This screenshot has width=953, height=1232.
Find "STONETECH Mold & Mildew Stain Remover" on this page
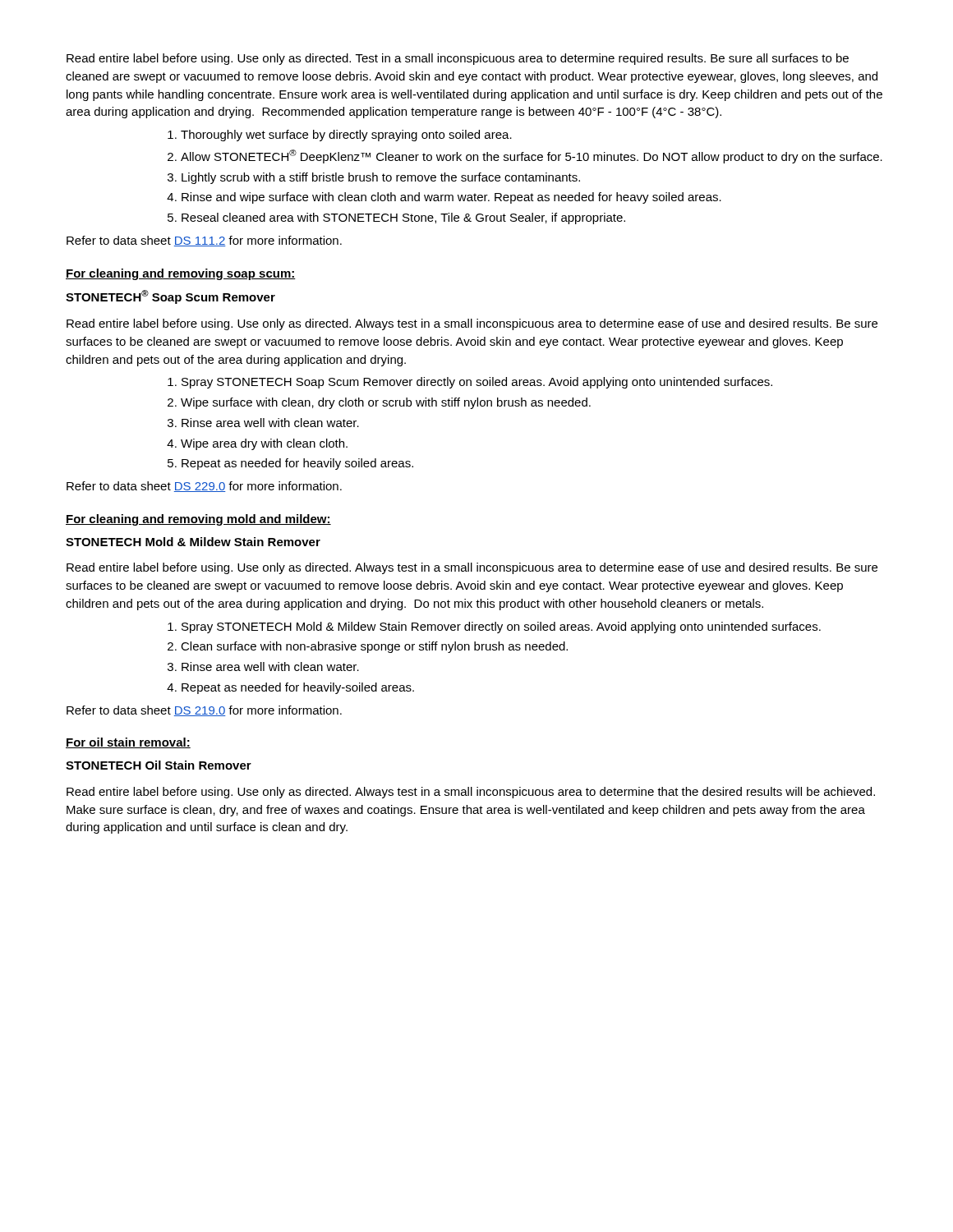193,541
